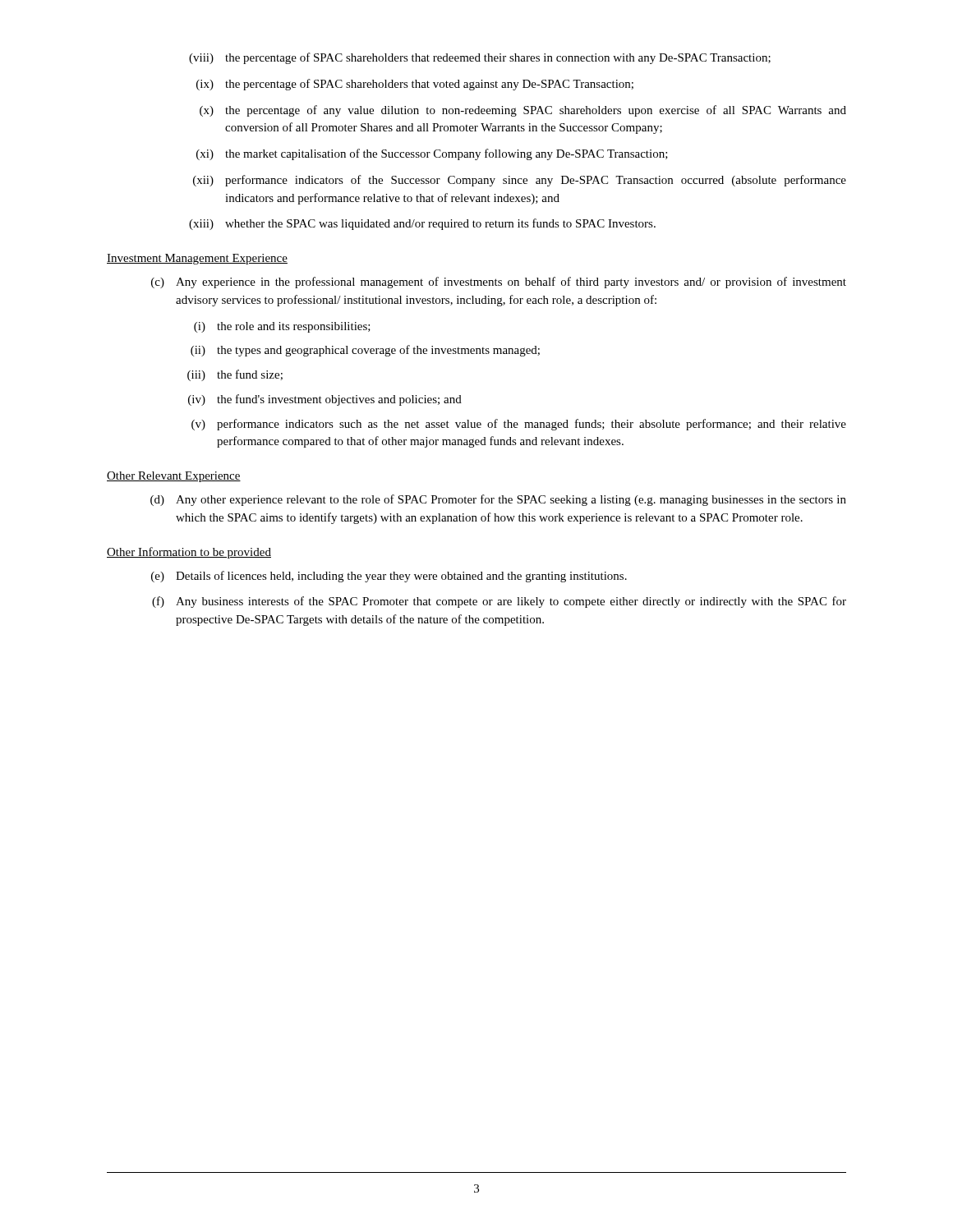Click on the text starting "(e) Details of licences held, including"
953x1232 pixels.
pyautogui.click(x=476, y=576)
